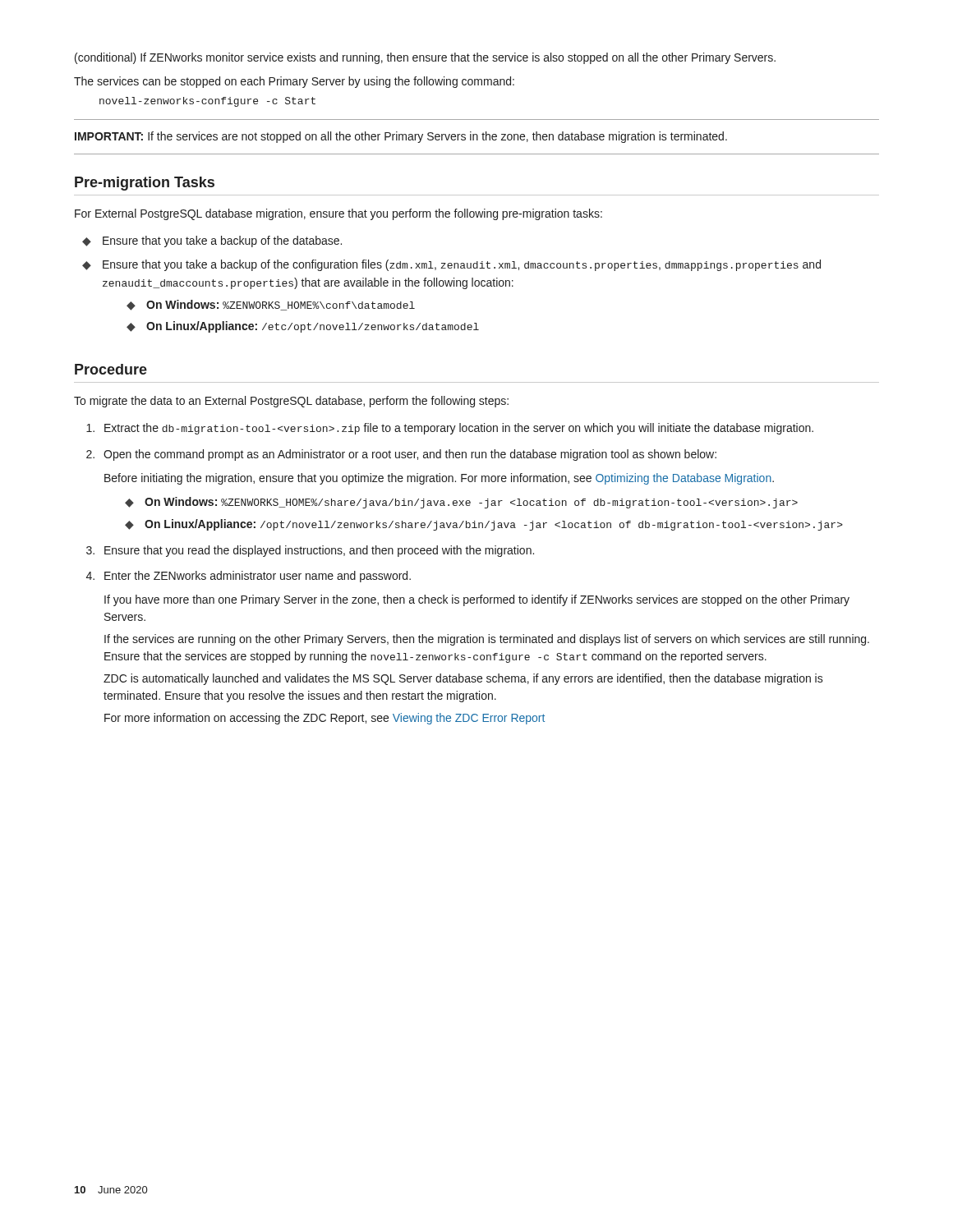
Task: Find the block starting "(conditional) If ZENworks"
Action: [x=425, y=57]
